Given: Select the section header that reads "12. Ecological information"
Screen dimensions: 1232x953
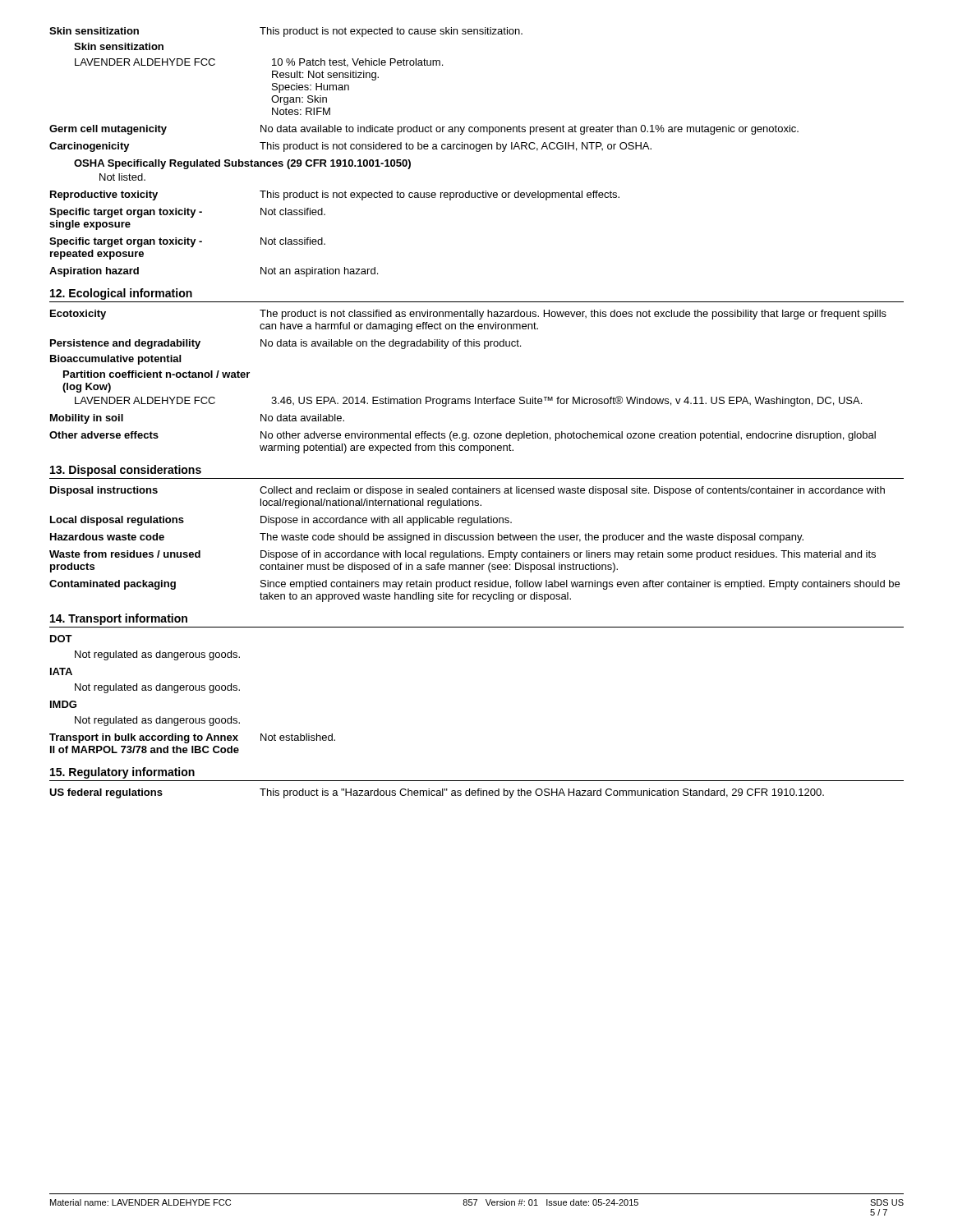Looking at the screenshot, I should coord(121,293).
